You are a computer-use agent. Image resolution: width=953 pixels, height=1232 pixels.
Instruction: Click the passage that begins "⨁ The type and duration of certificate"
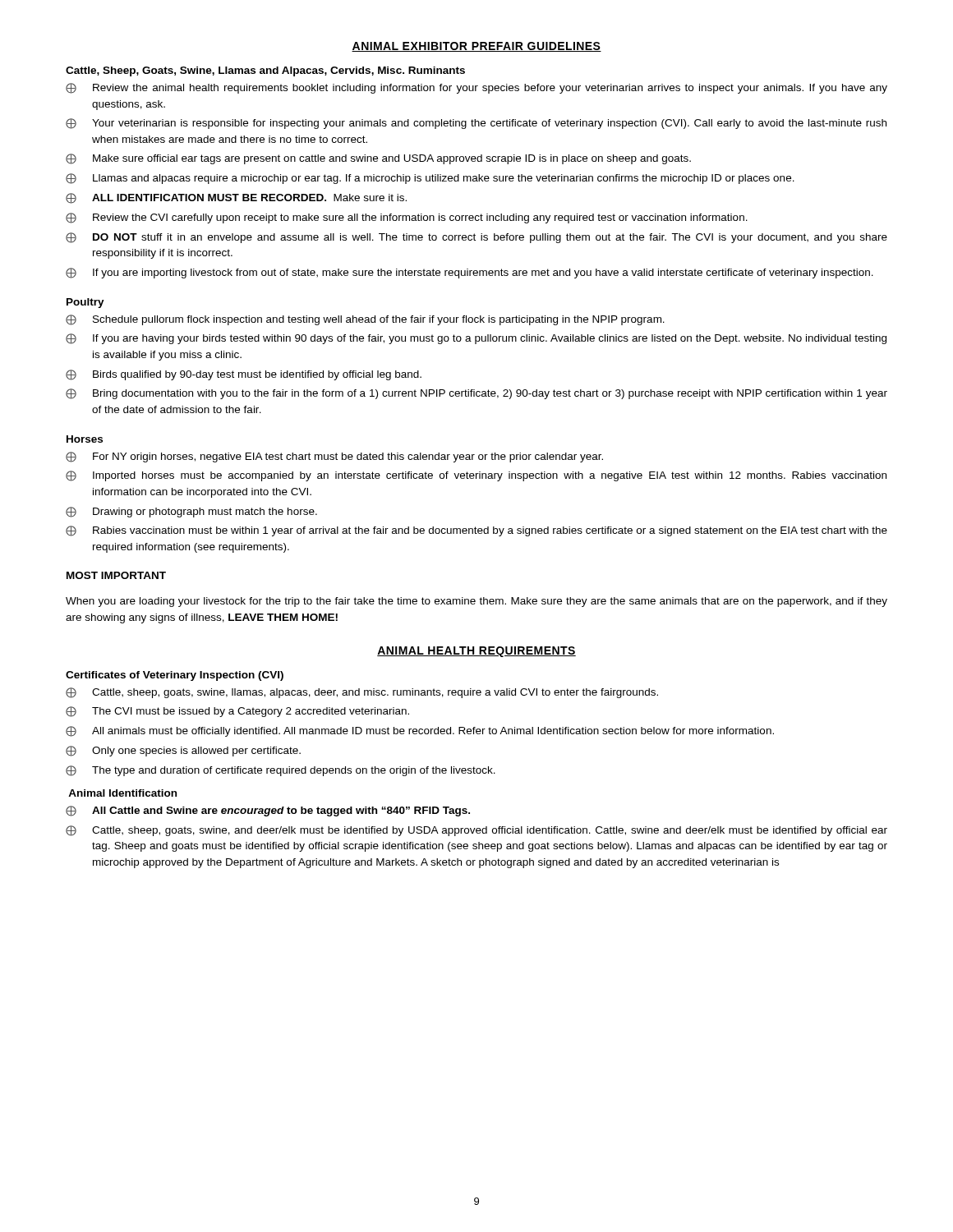coord(476,770)
